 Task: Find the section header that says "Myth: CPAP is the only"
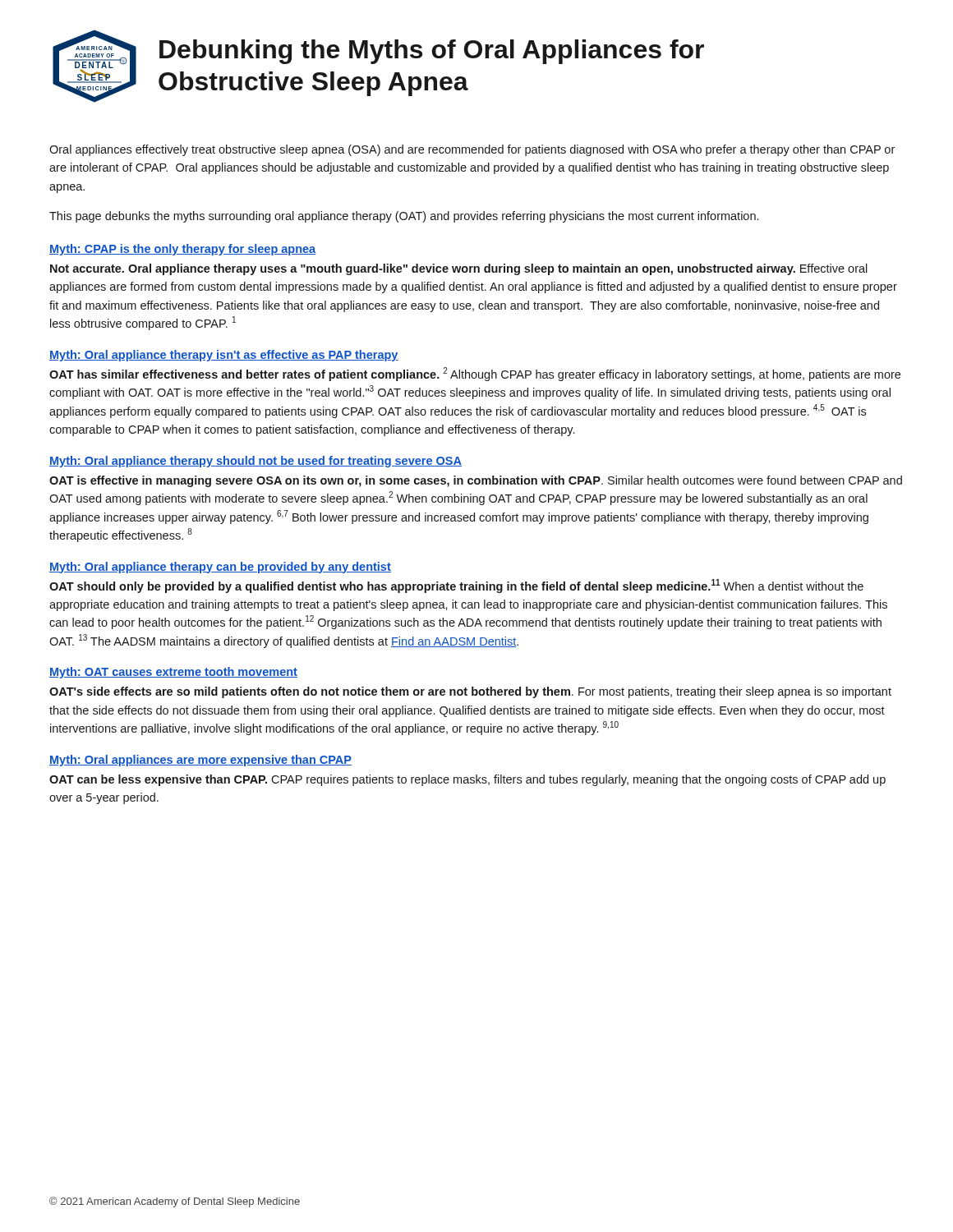(182, 249)
